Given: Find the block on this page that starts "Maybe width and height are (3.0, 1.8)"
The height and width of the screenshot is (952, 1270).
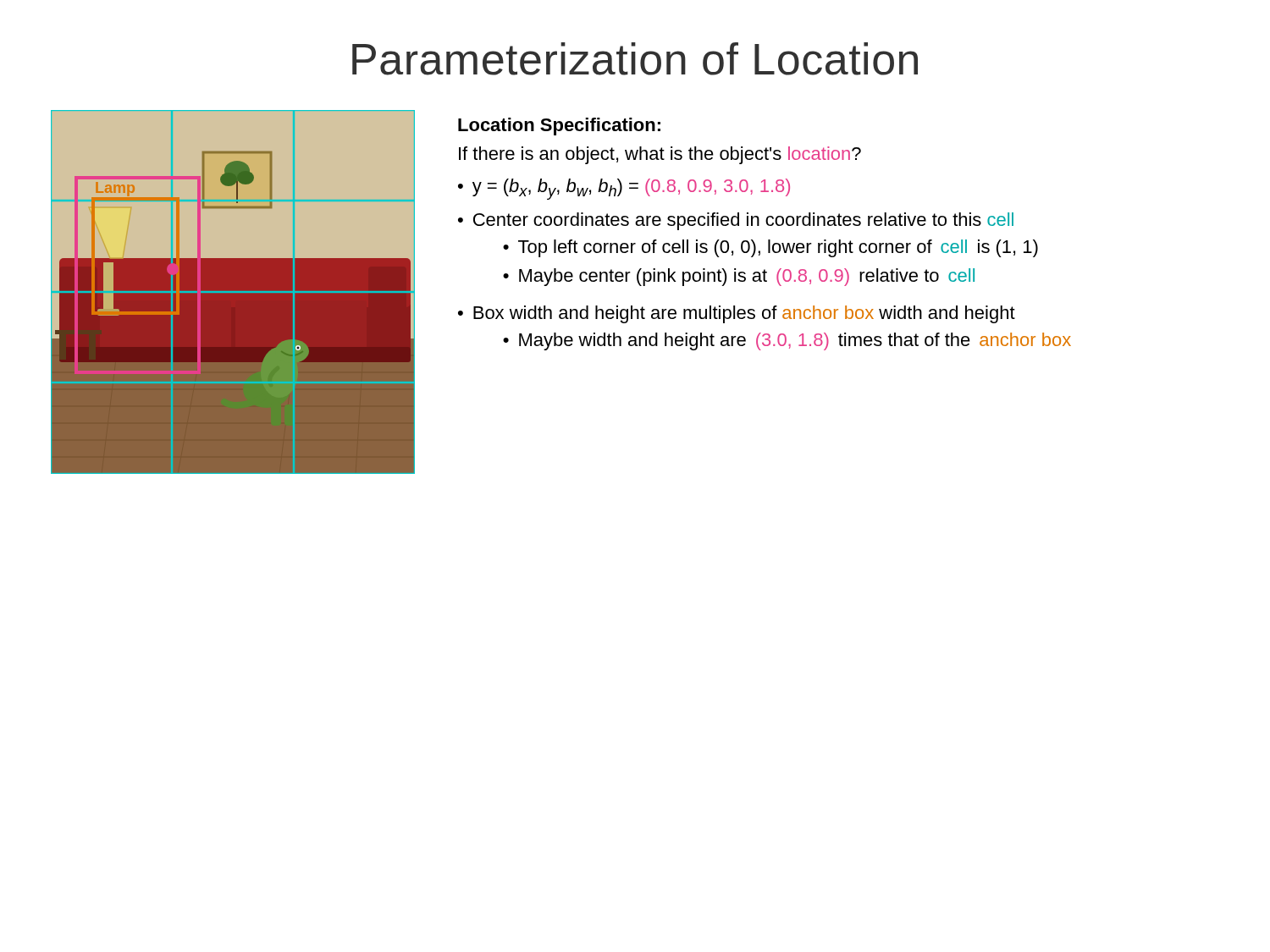Looking at the screenshot, I should tap(794, 340).
